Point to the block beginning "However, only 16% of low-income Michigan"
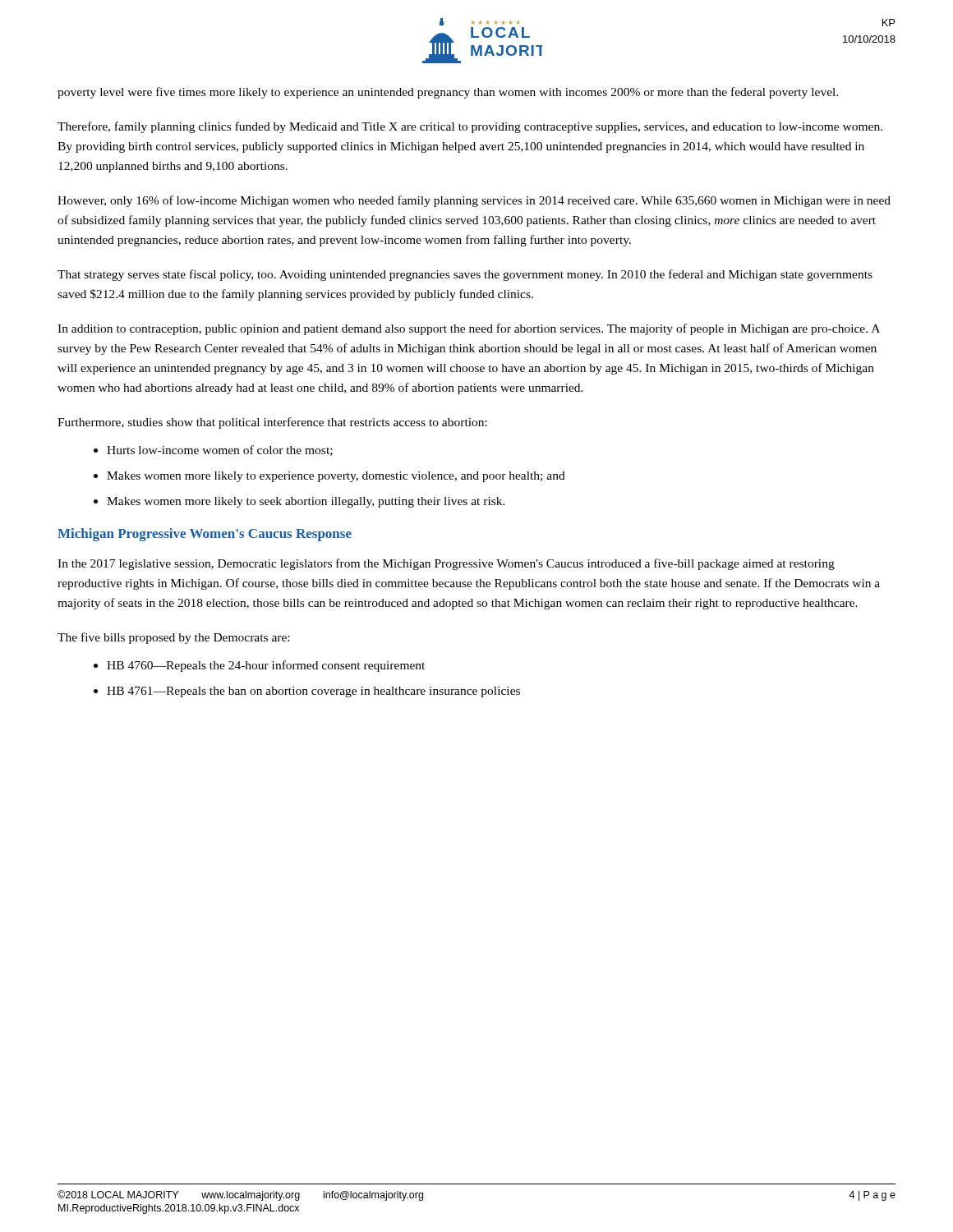 coord(474,220)
